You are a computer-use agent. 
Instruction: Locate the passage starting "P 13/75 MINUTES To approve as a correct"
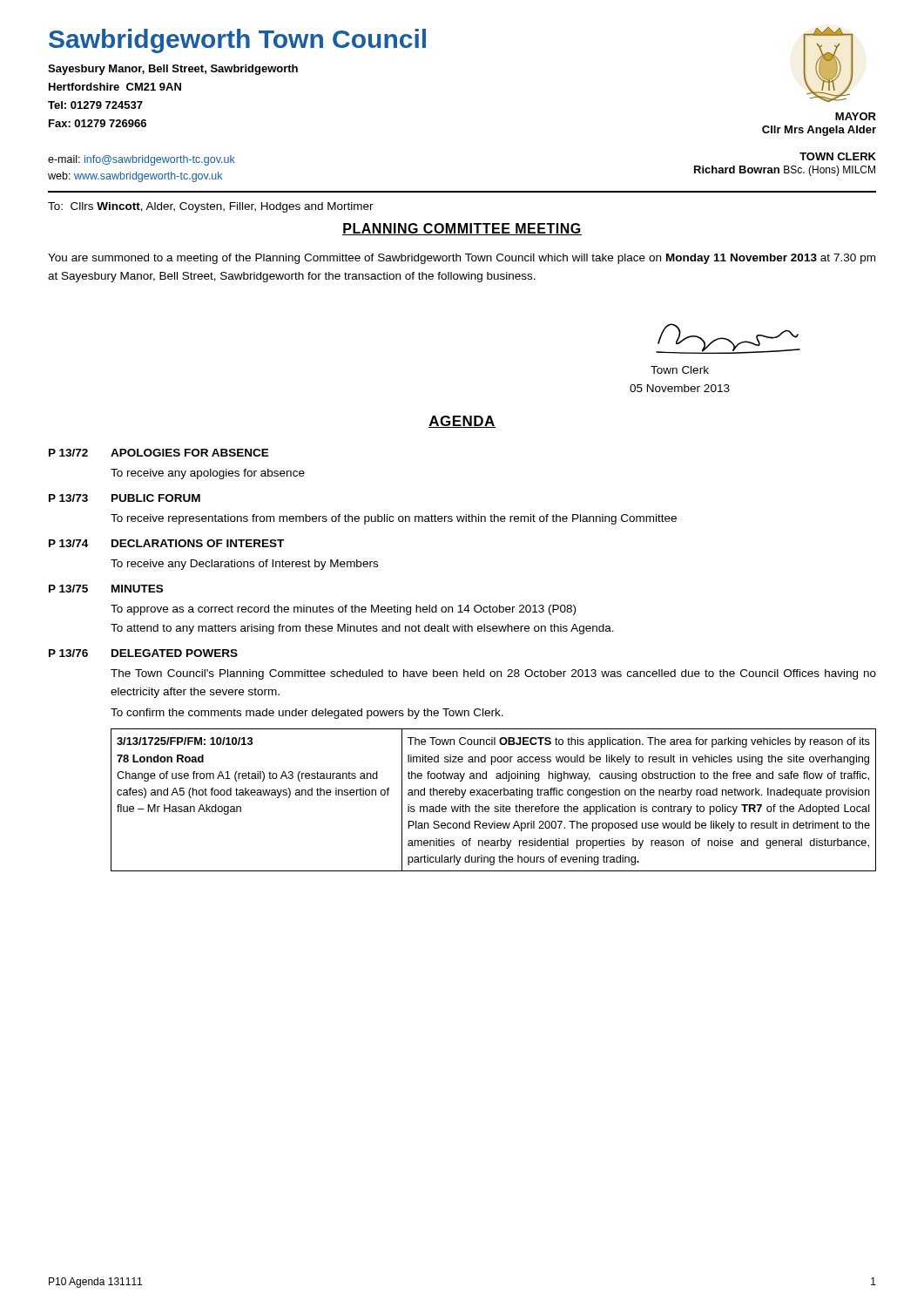pos(462,609)
